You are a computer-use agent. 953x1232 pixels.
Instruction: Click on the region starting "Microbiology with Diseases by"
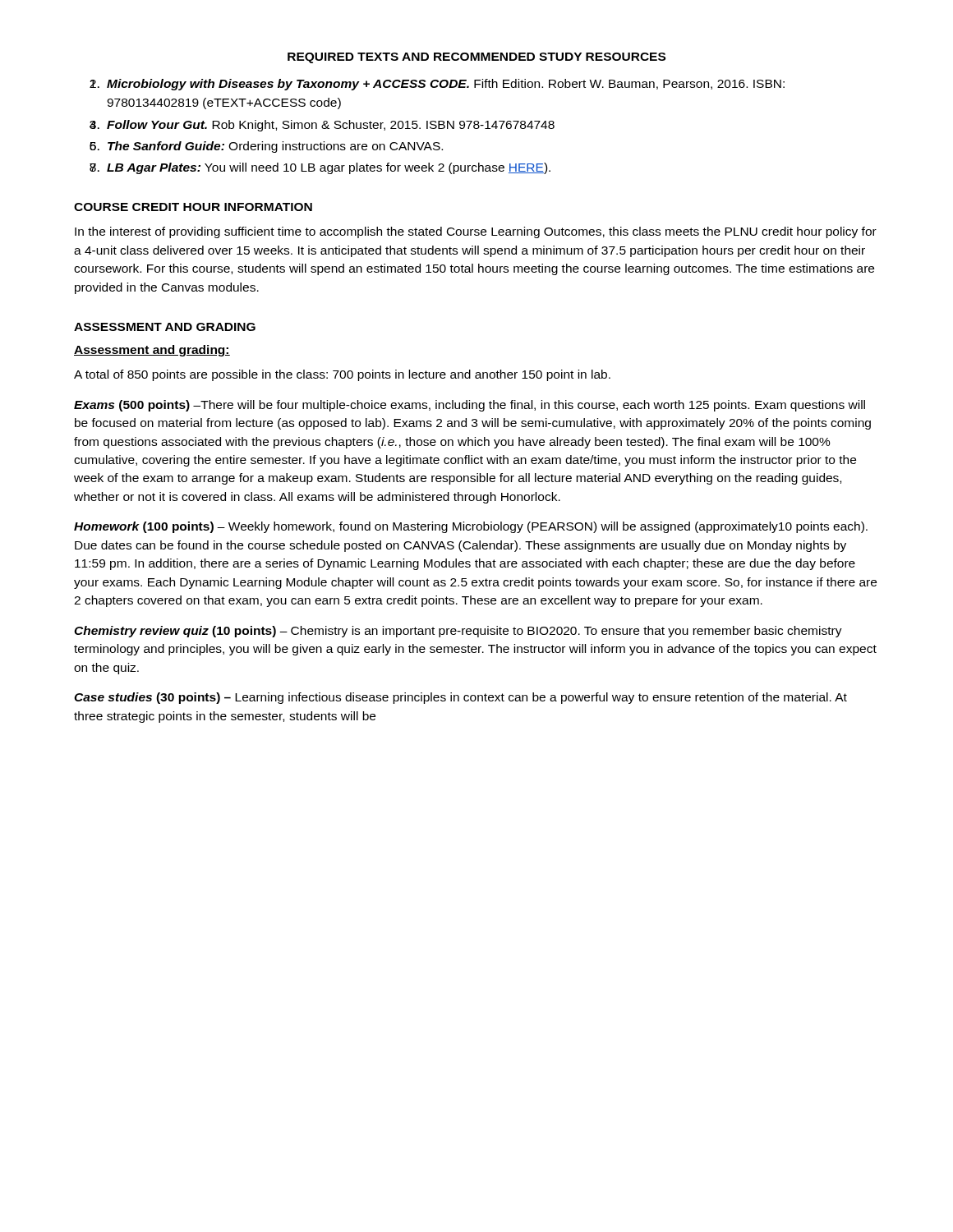click(491, 93)
